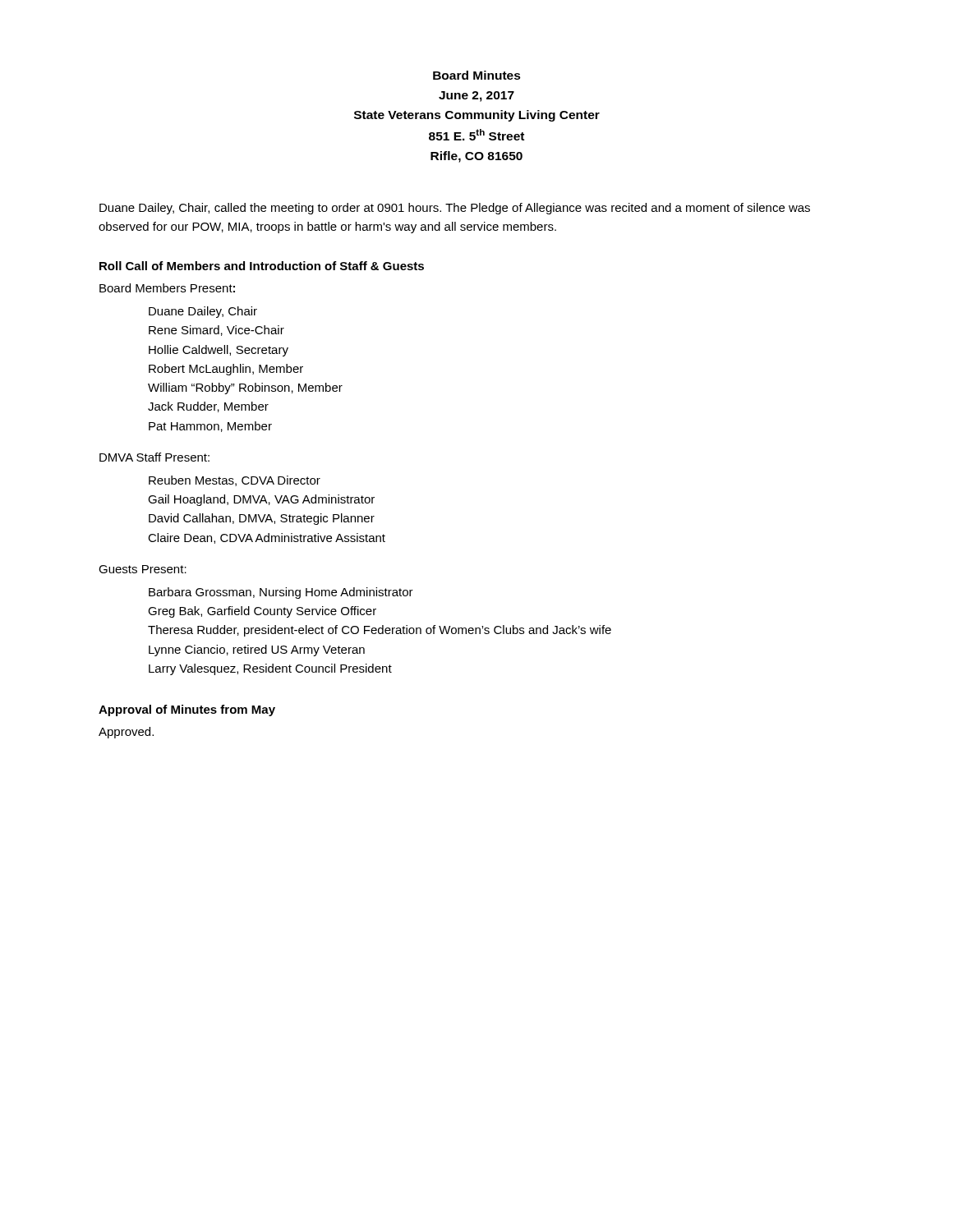953x1232 pixels.
Task: Find "William “Robby” Robinson, Member" on this page
Action: coord(245,387)
